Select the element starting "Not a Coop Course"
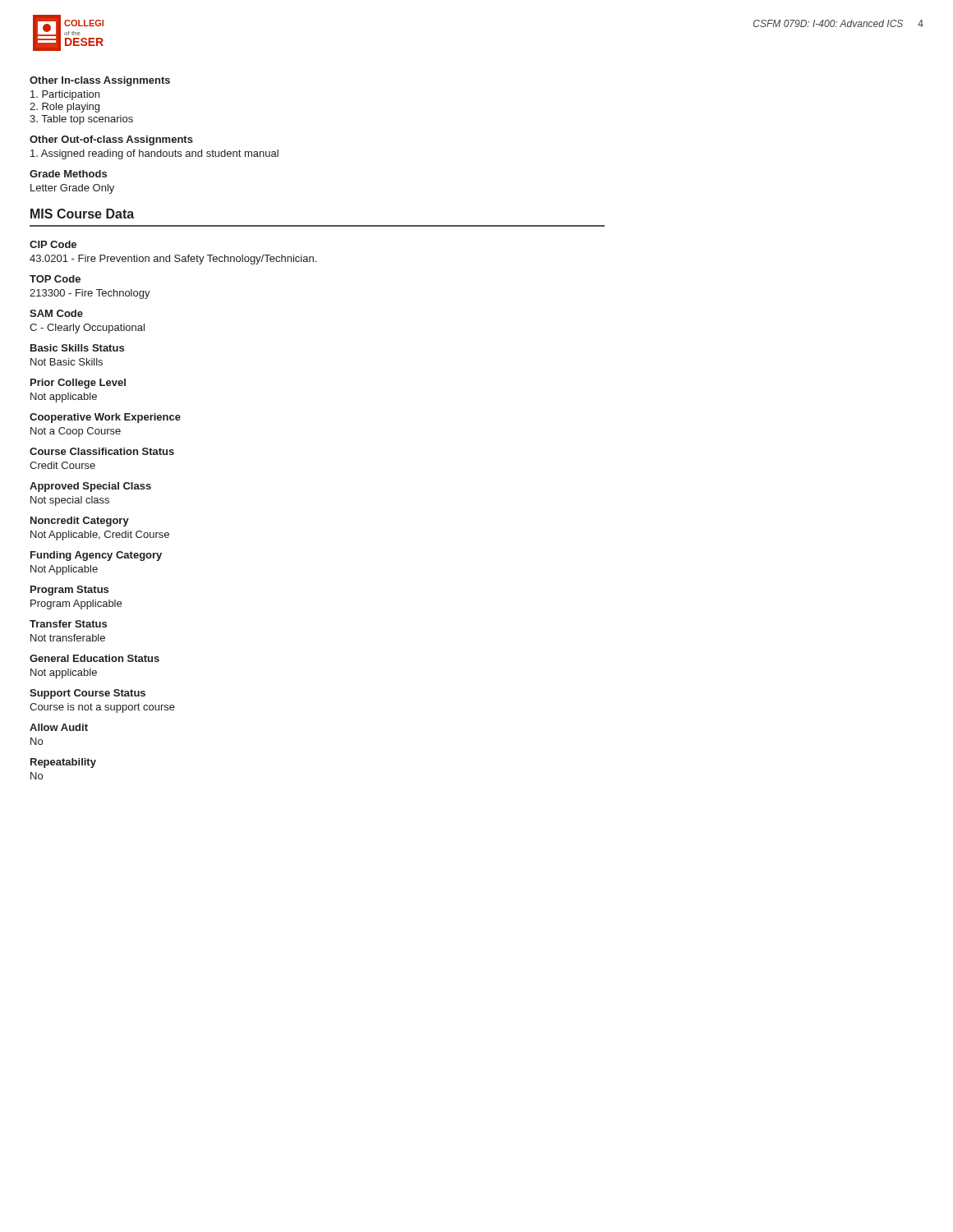The height and width of the screenshot is (1232, 953). 75,431
